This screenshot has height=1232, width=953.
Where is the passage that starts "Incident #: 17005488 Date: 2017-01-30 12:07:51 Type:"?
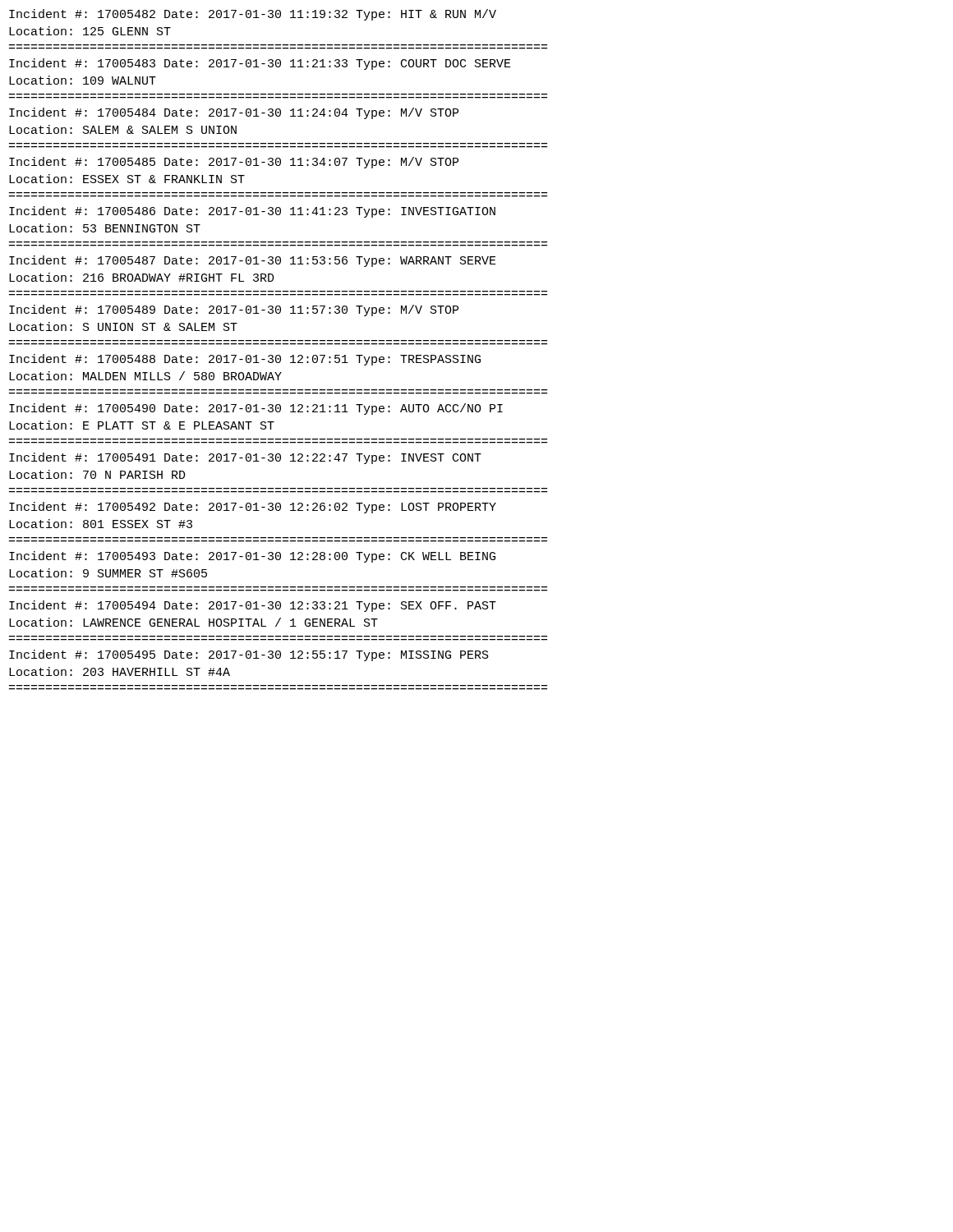[x=476, y=369]
